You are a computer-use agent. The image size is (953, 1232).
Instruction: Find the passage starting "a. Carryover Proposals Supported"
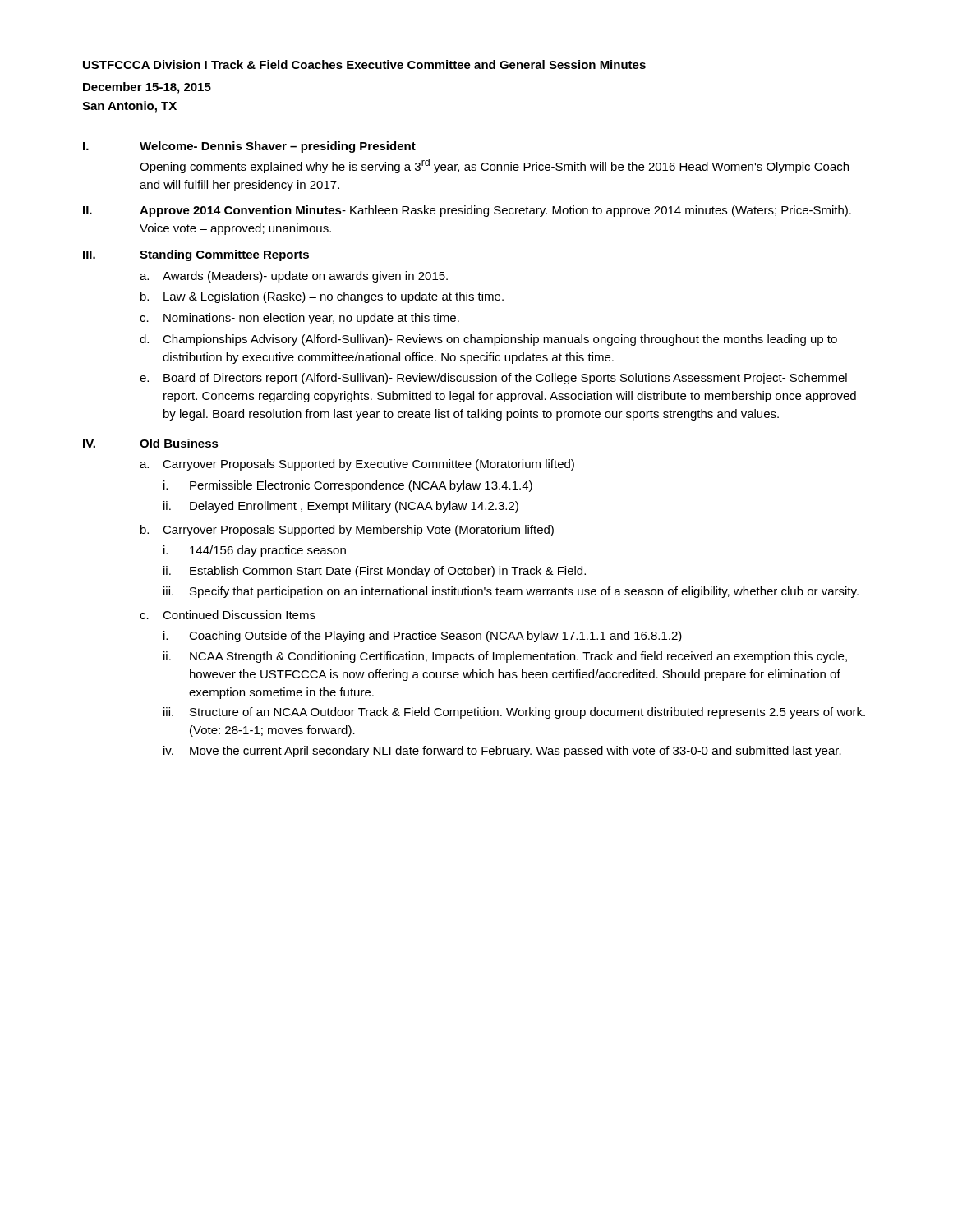pyautogui.click(x=505, y=486)
